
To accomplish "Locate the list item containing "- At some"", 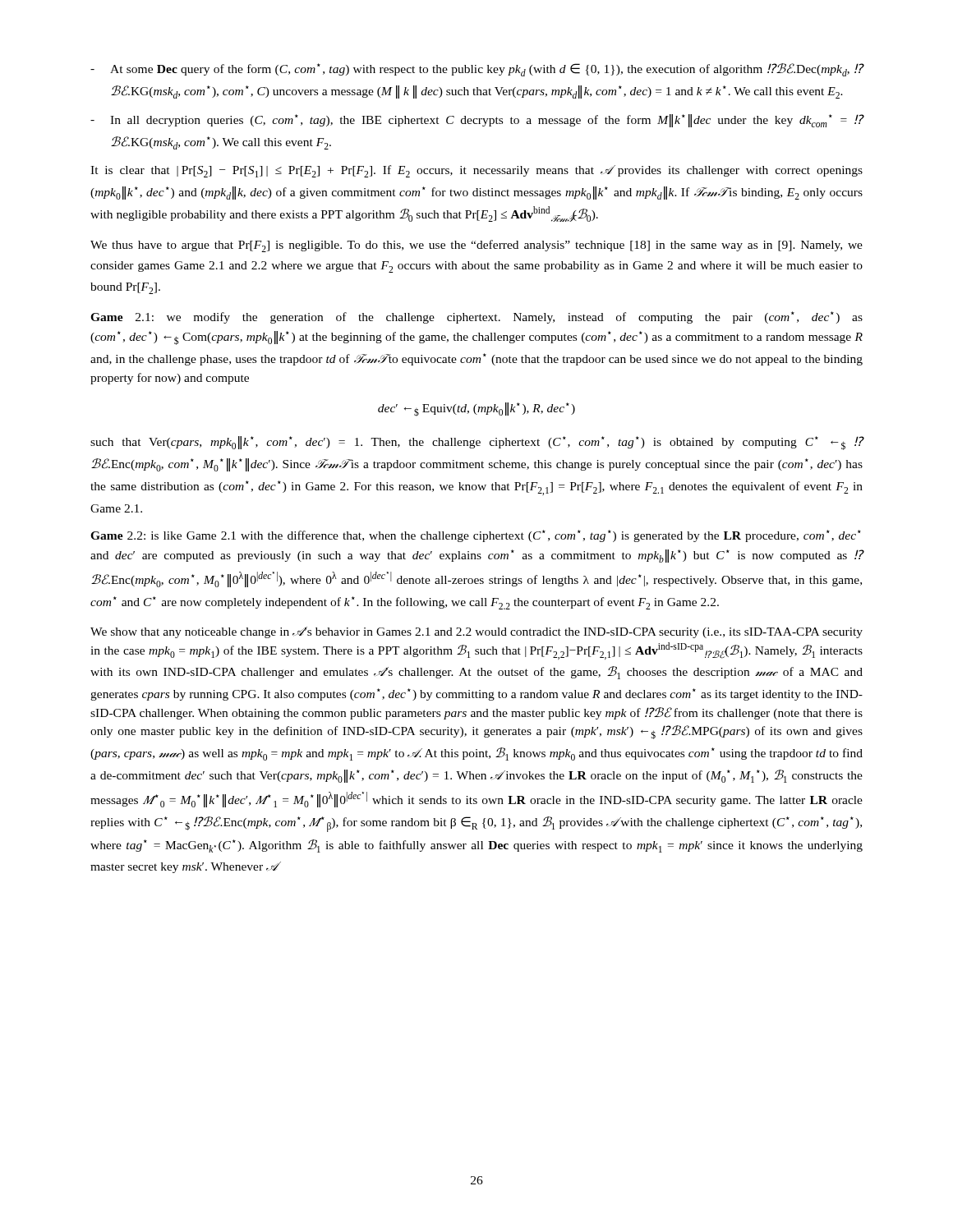I will coord(476,81).
